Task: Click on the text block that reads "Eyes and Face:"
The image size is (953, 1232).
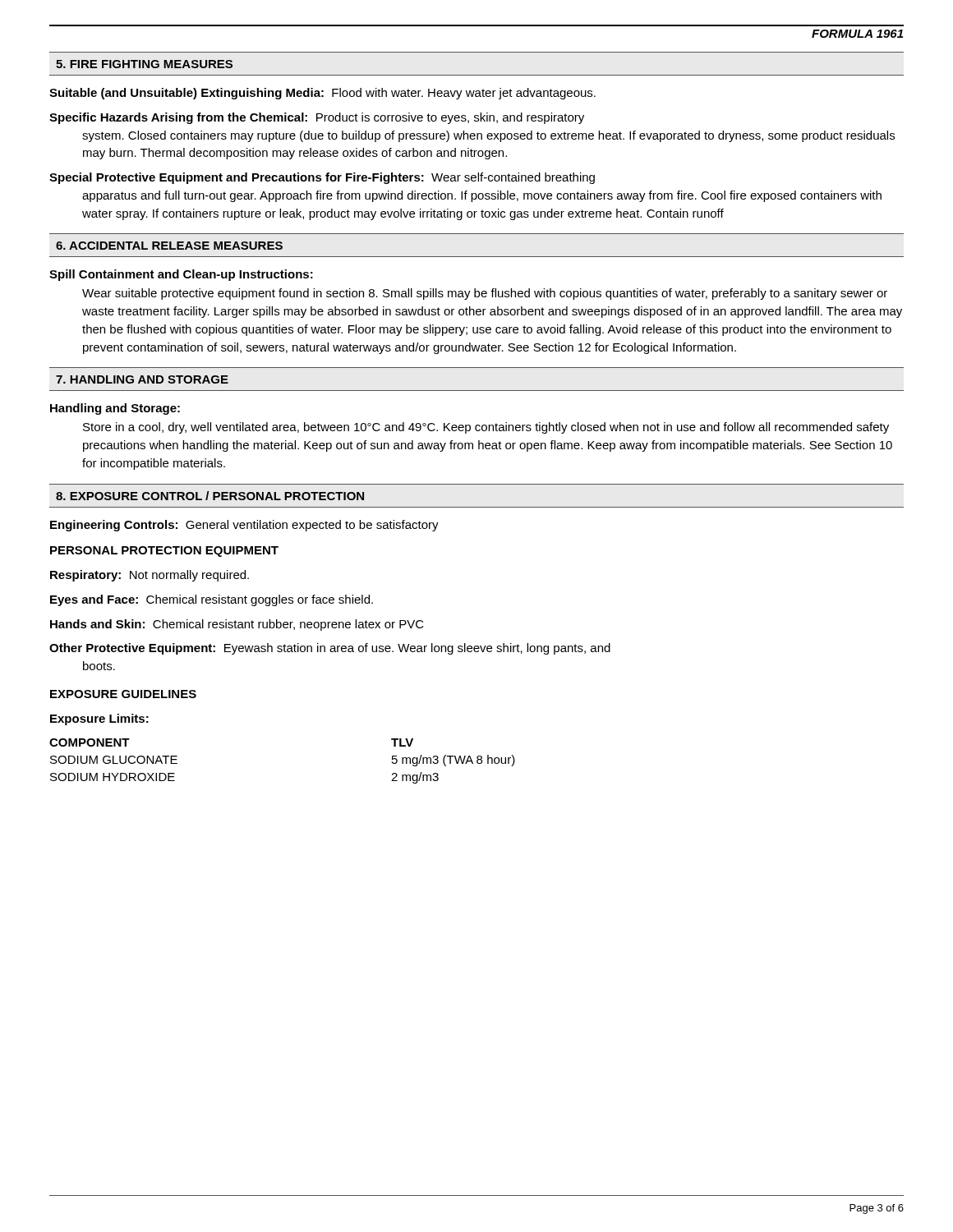Action: 212,599
